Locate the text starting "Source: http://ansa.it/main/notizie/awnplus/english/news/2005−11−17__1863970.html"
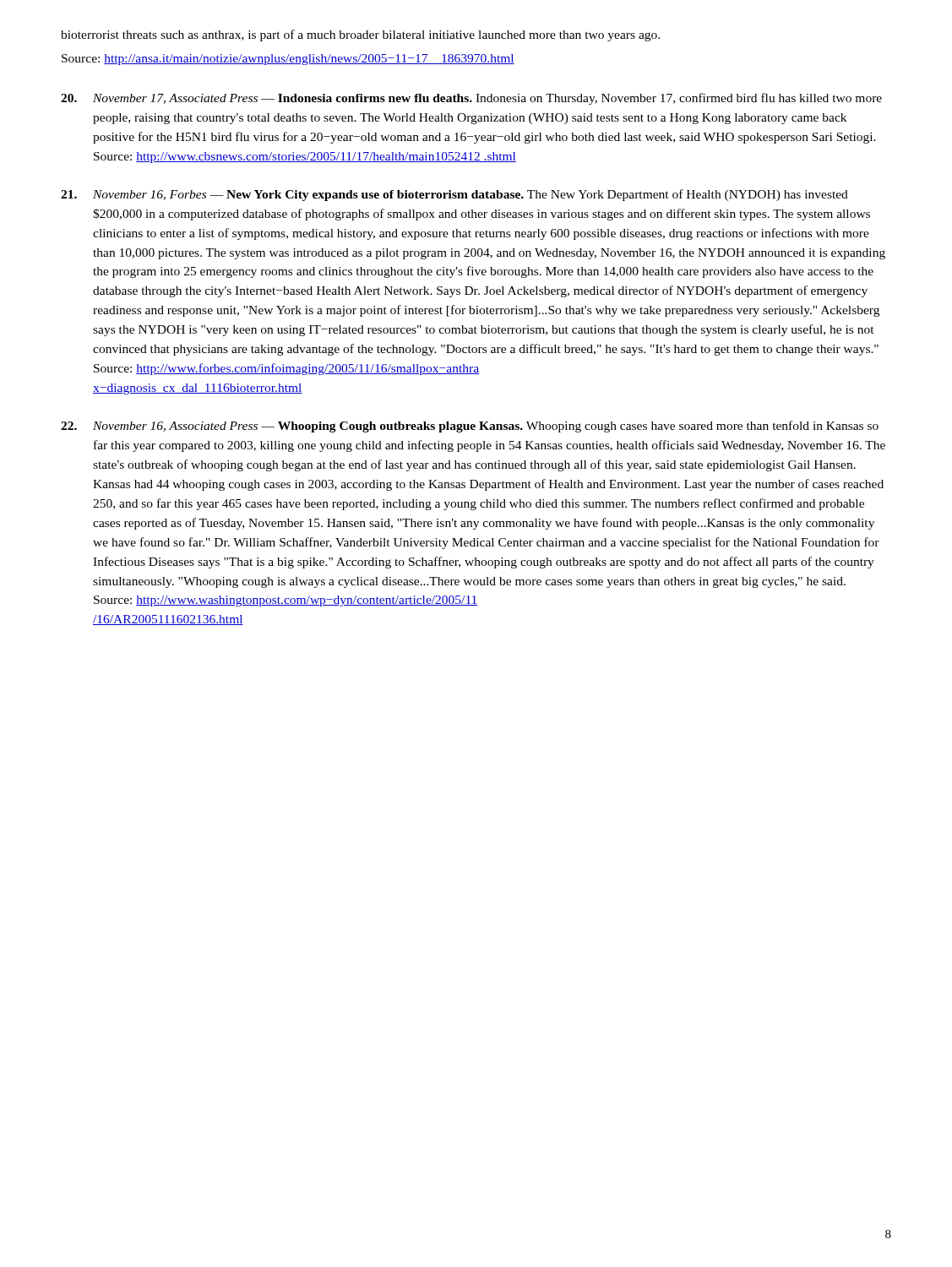This screenshot has width=952, height=1267. pyautogui.click(x=287, y=58)
